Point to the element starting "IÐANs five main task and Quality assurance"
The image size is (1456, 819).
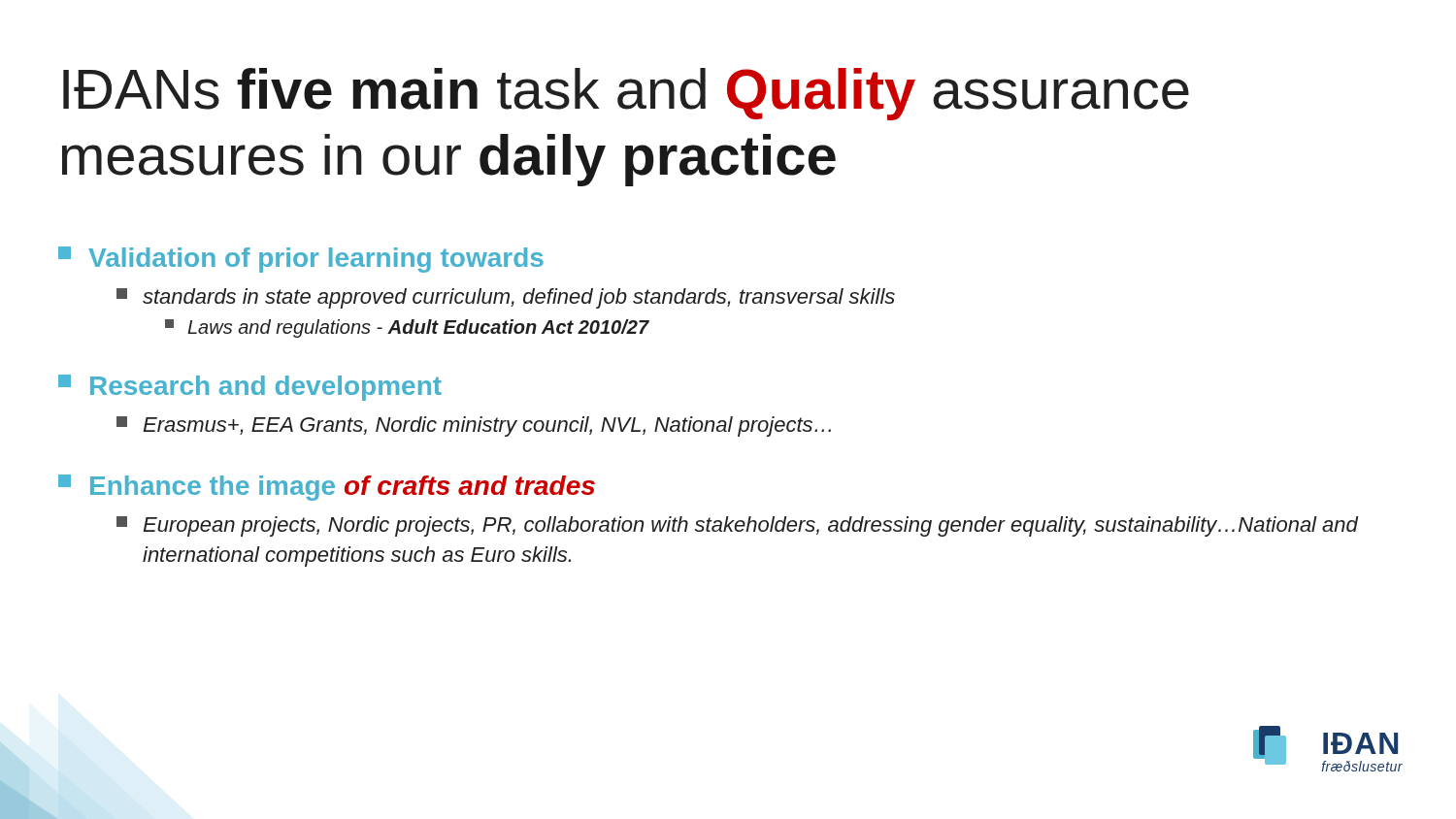tap(625, 122)
